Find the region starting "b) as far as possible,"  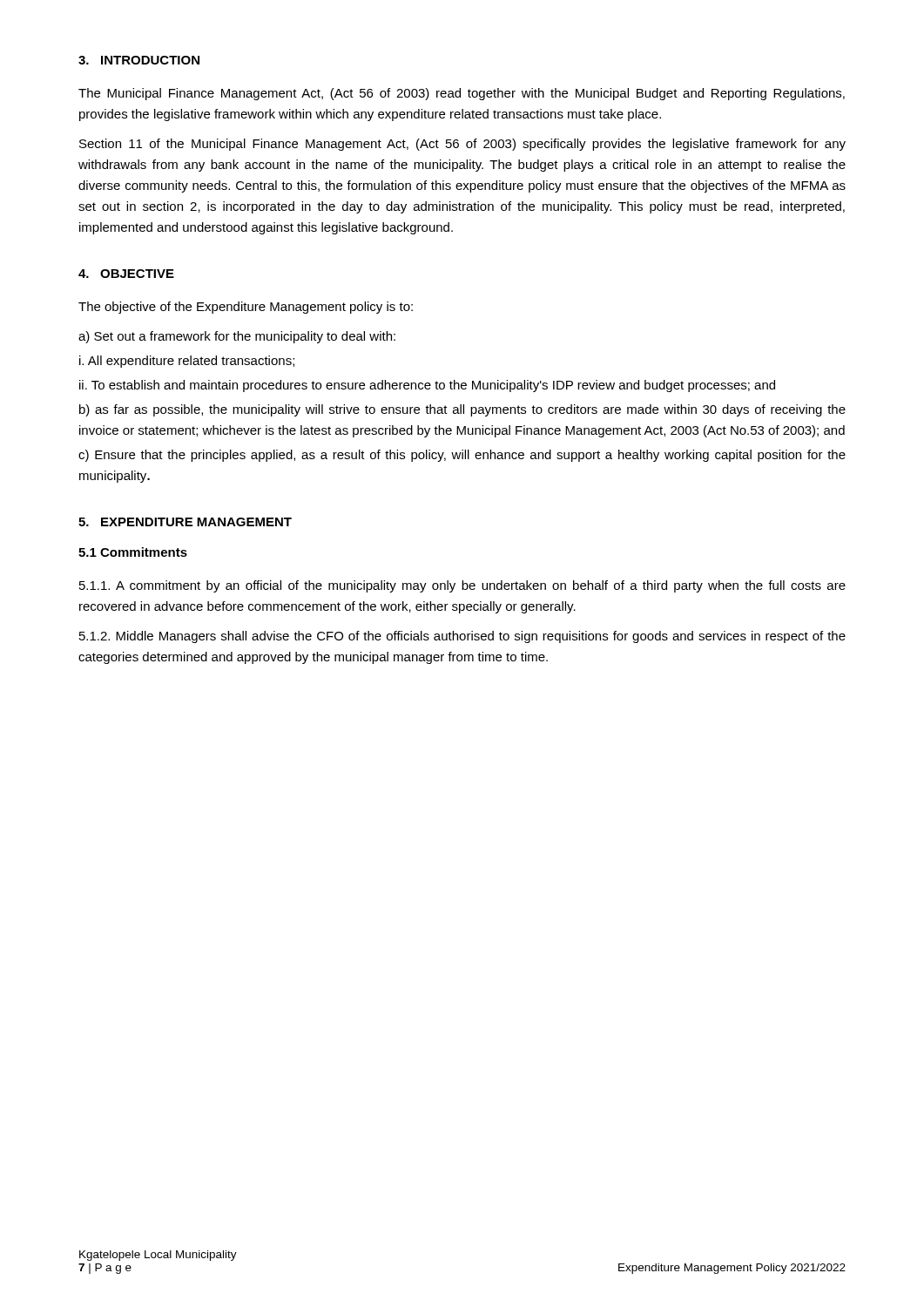tap(462, 420)
